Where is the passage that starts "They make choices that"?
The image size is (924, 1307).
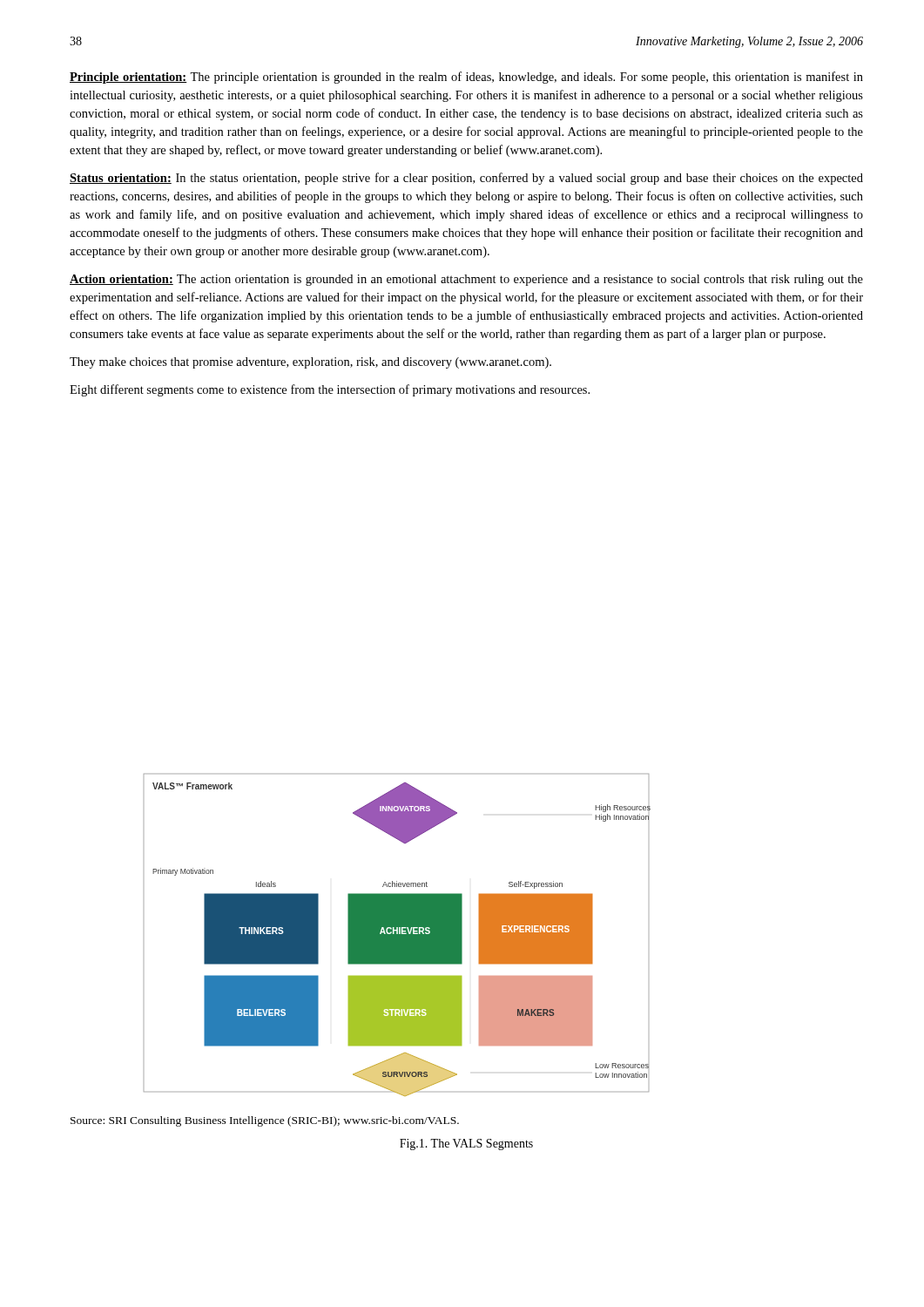point(466,362)
